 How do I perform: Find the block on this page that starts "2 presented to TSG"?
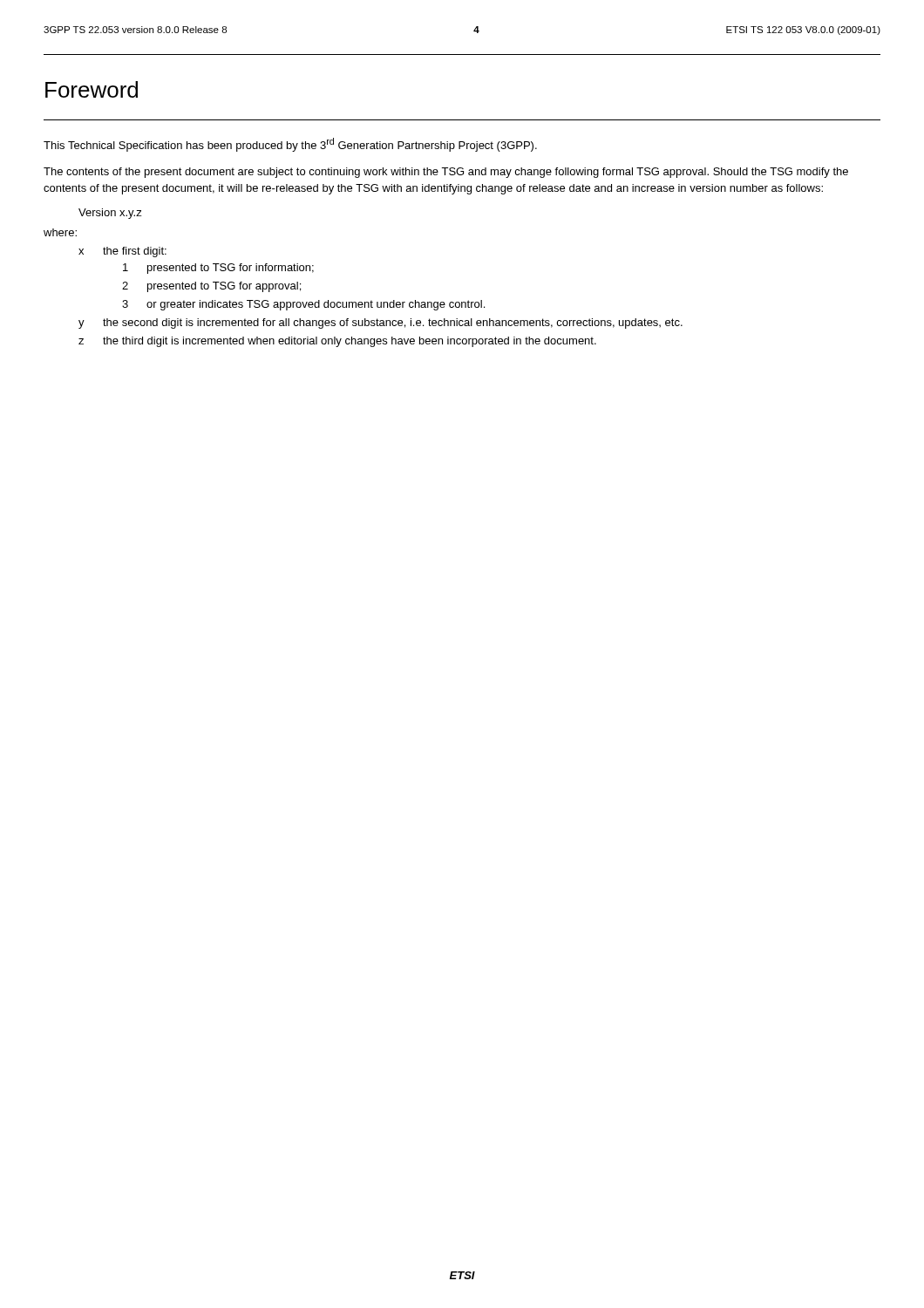pos(212,285)
